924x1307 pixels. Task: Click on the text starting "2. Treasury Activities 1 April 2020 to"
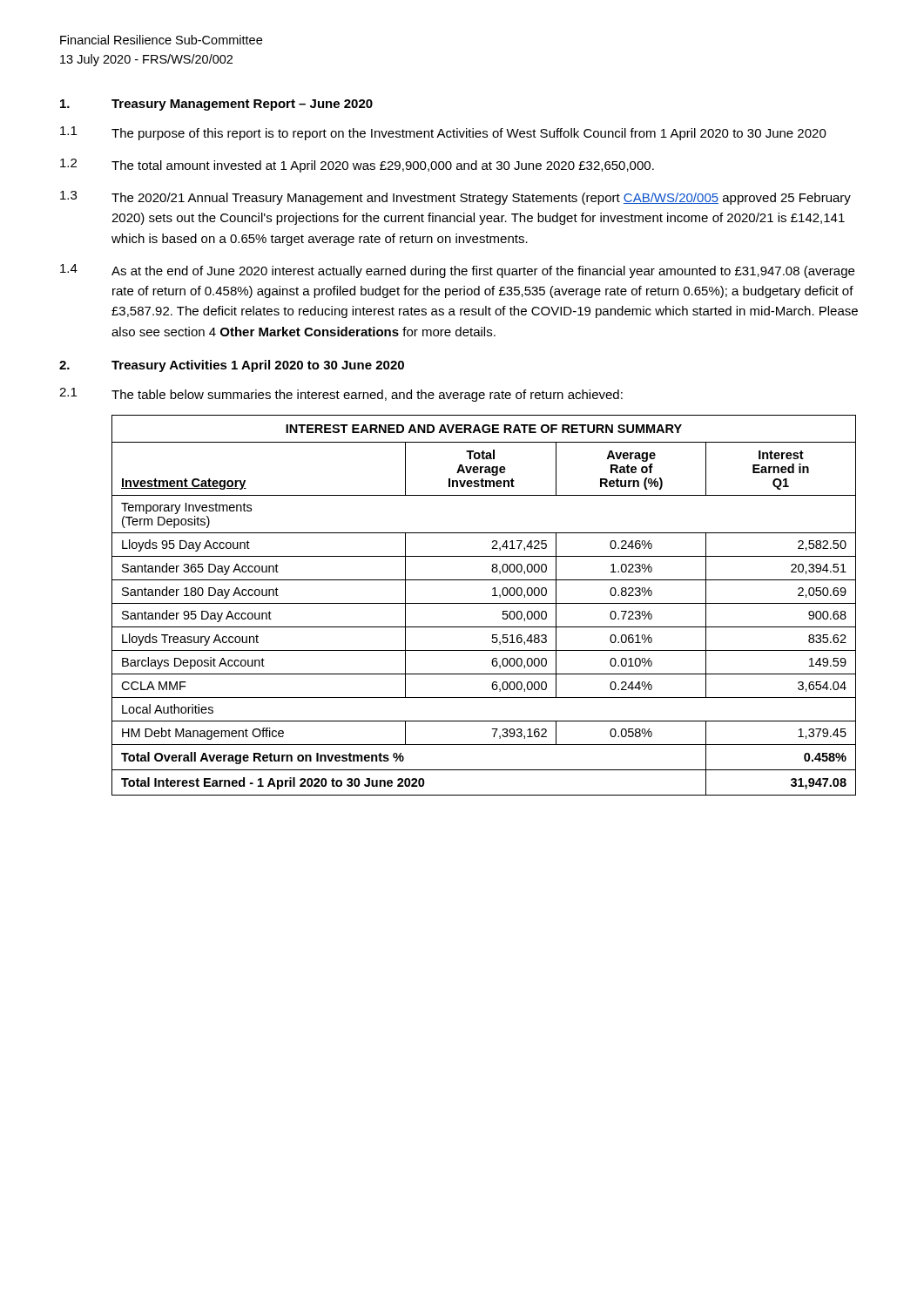click(x=232, y=364)
